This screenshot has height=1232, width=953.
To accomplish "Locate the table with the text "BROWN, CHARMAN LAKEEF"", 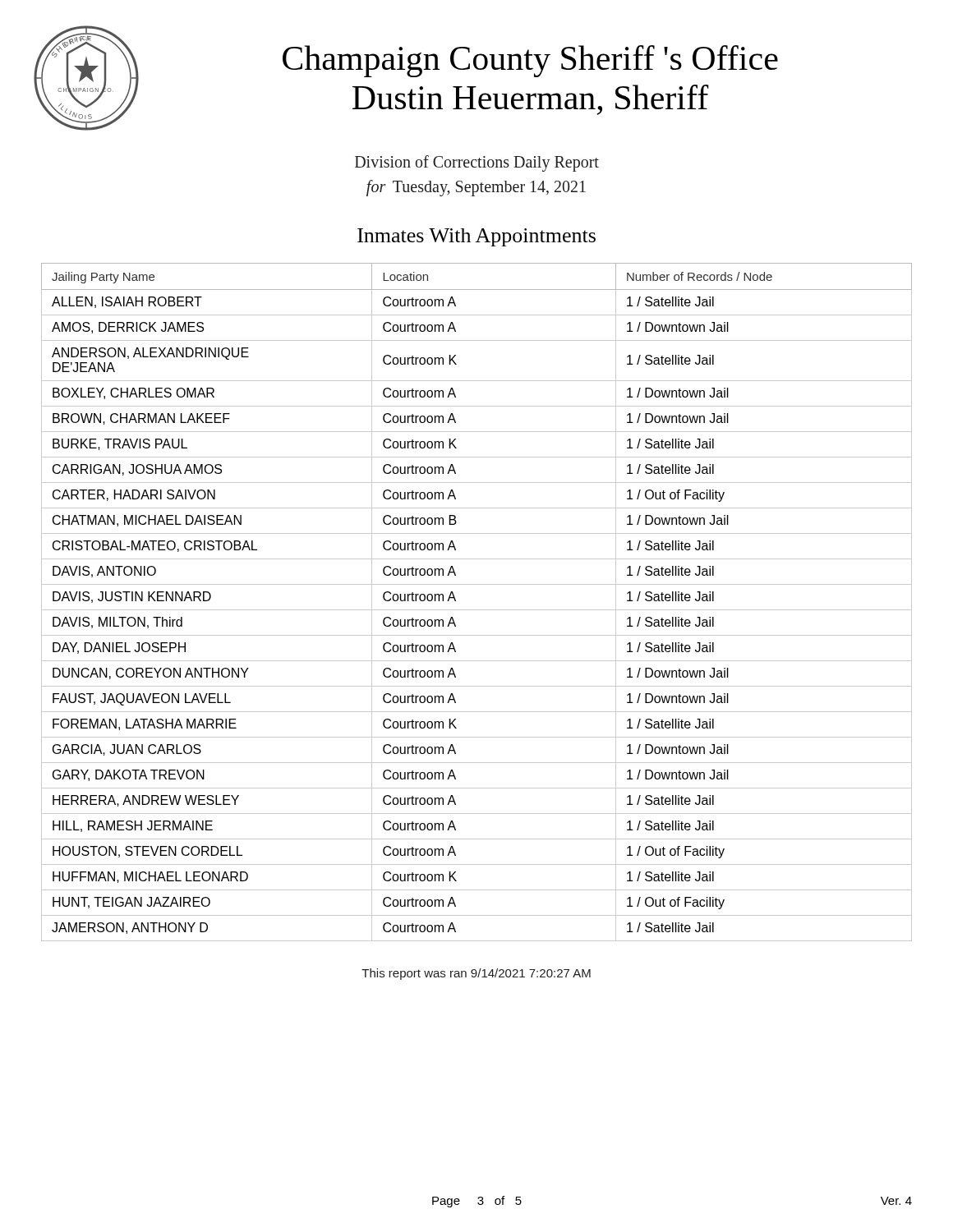I will 476,602.
